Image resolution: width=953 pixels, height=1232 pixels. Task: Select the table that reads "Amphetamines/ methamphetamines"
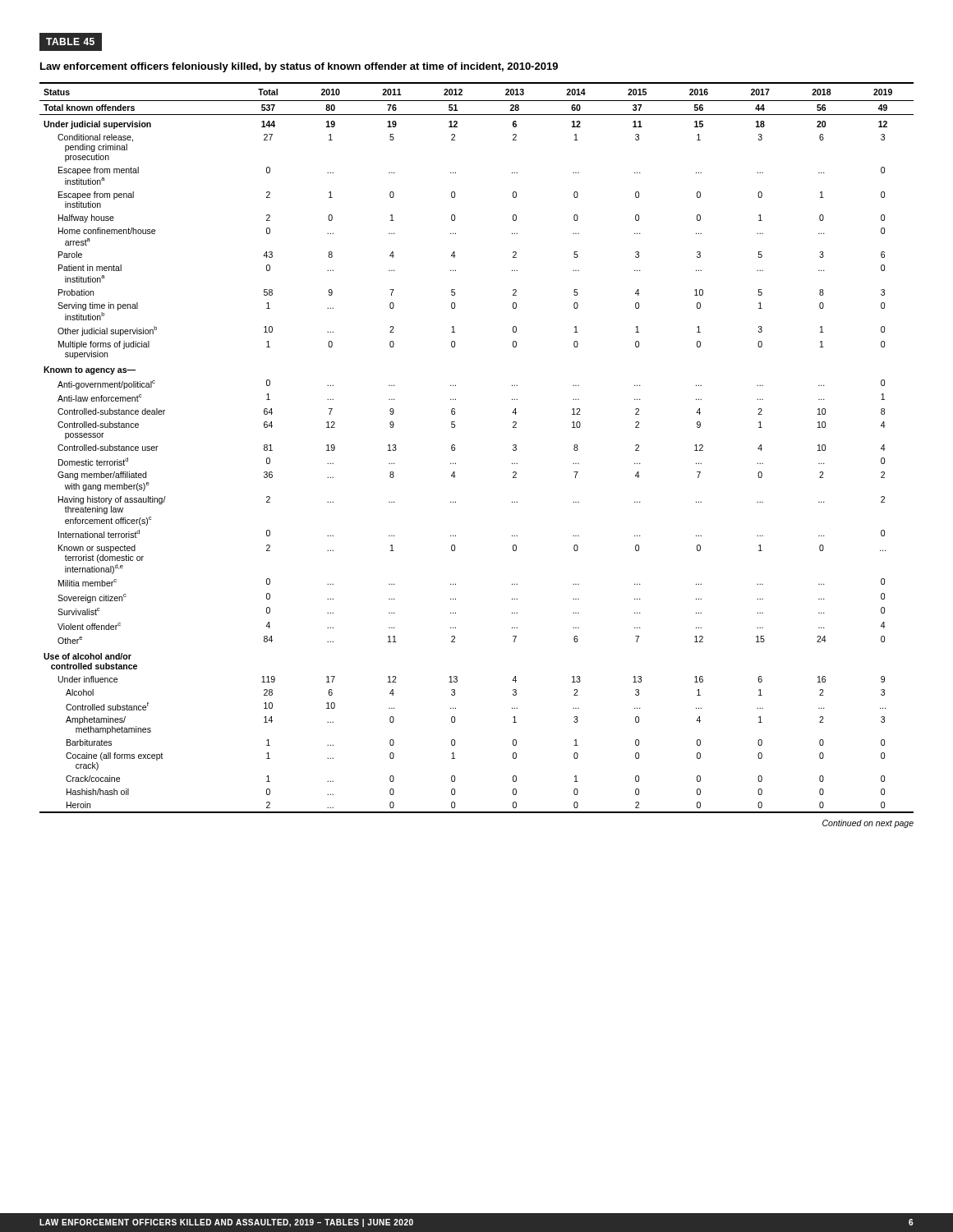coord(476,448)
